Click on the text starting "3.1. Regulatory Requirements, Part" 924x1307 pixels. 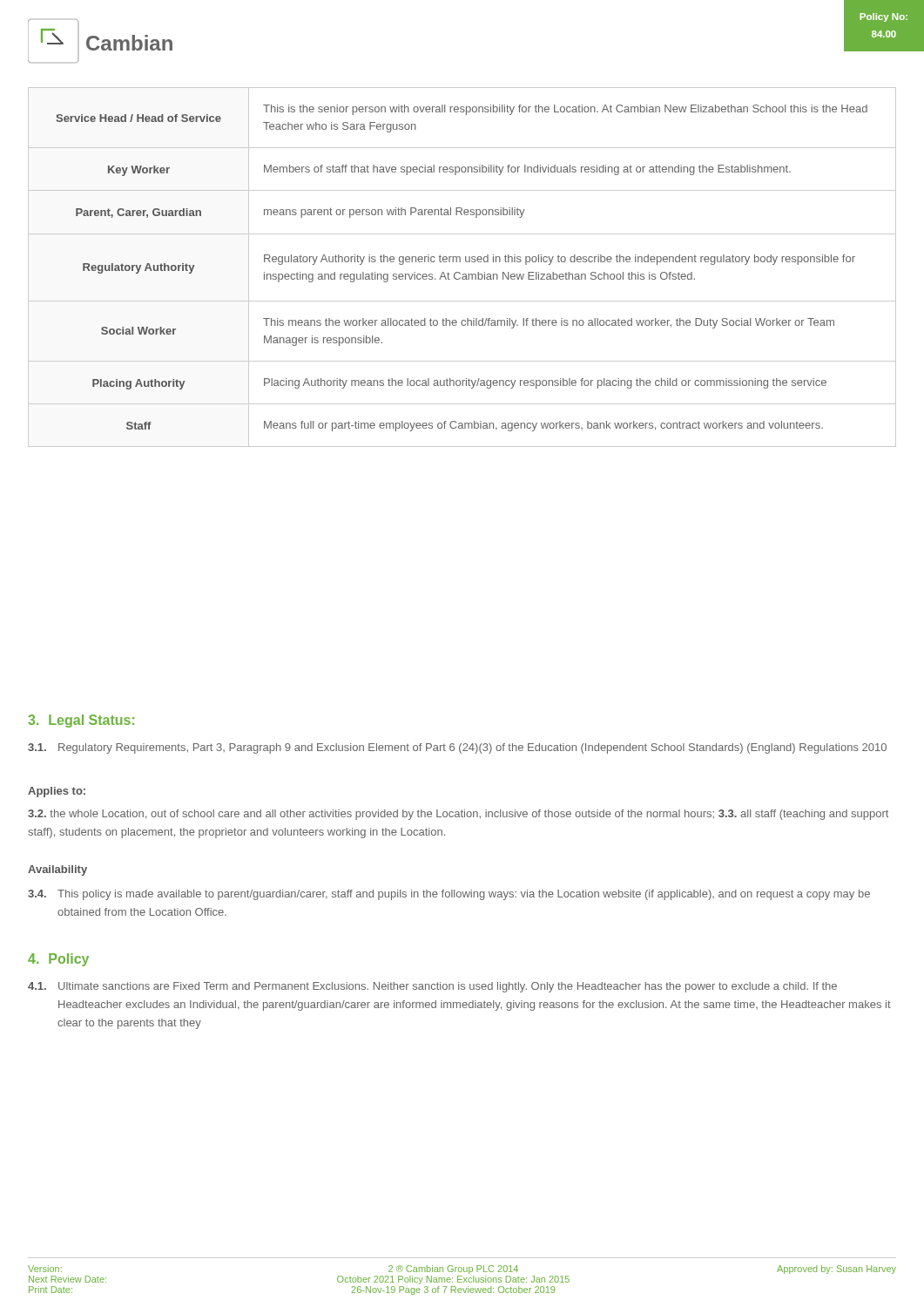(457, 748)
